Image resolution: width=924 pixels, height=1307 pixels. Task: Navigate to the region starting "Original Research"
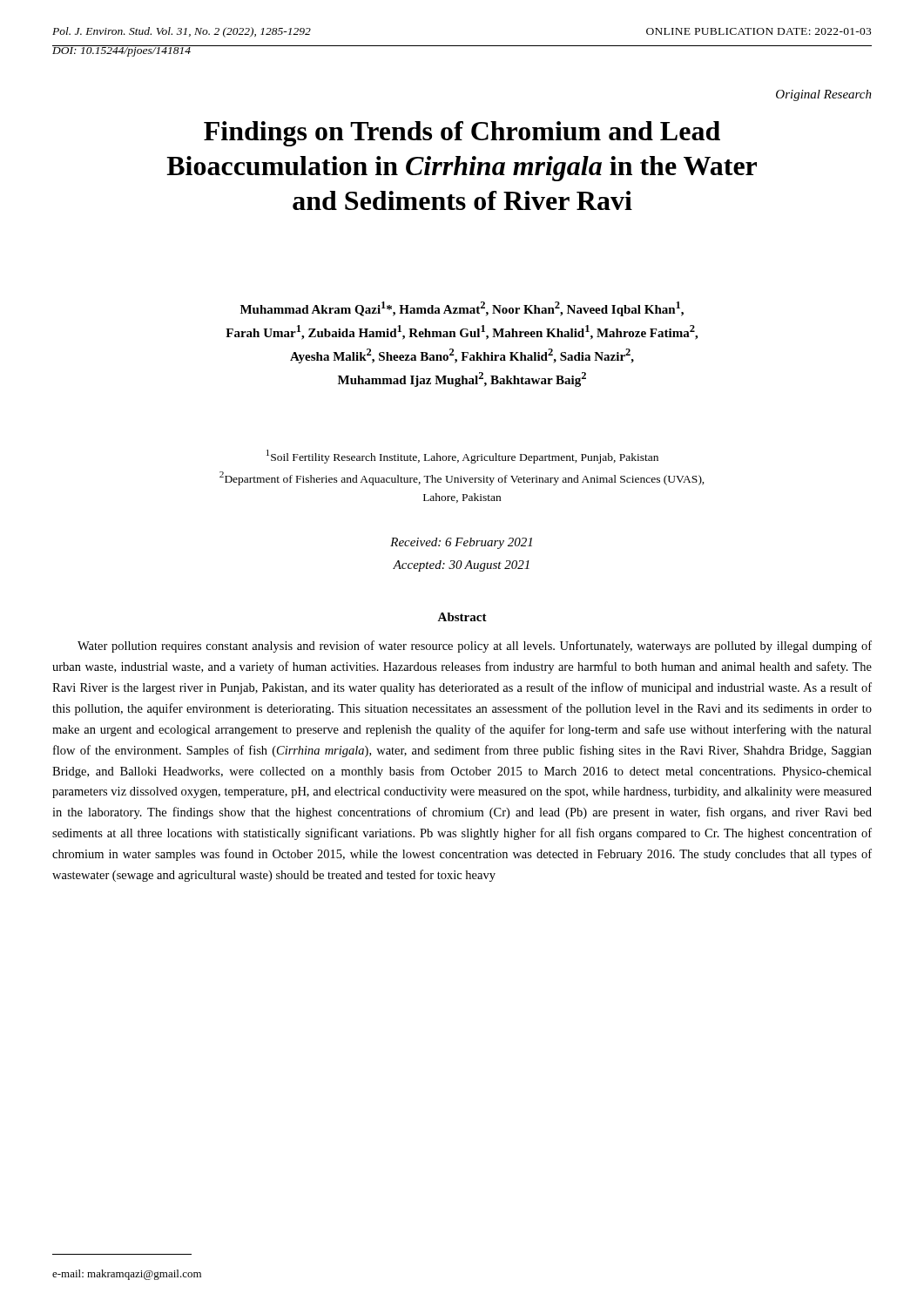point(824,94)
